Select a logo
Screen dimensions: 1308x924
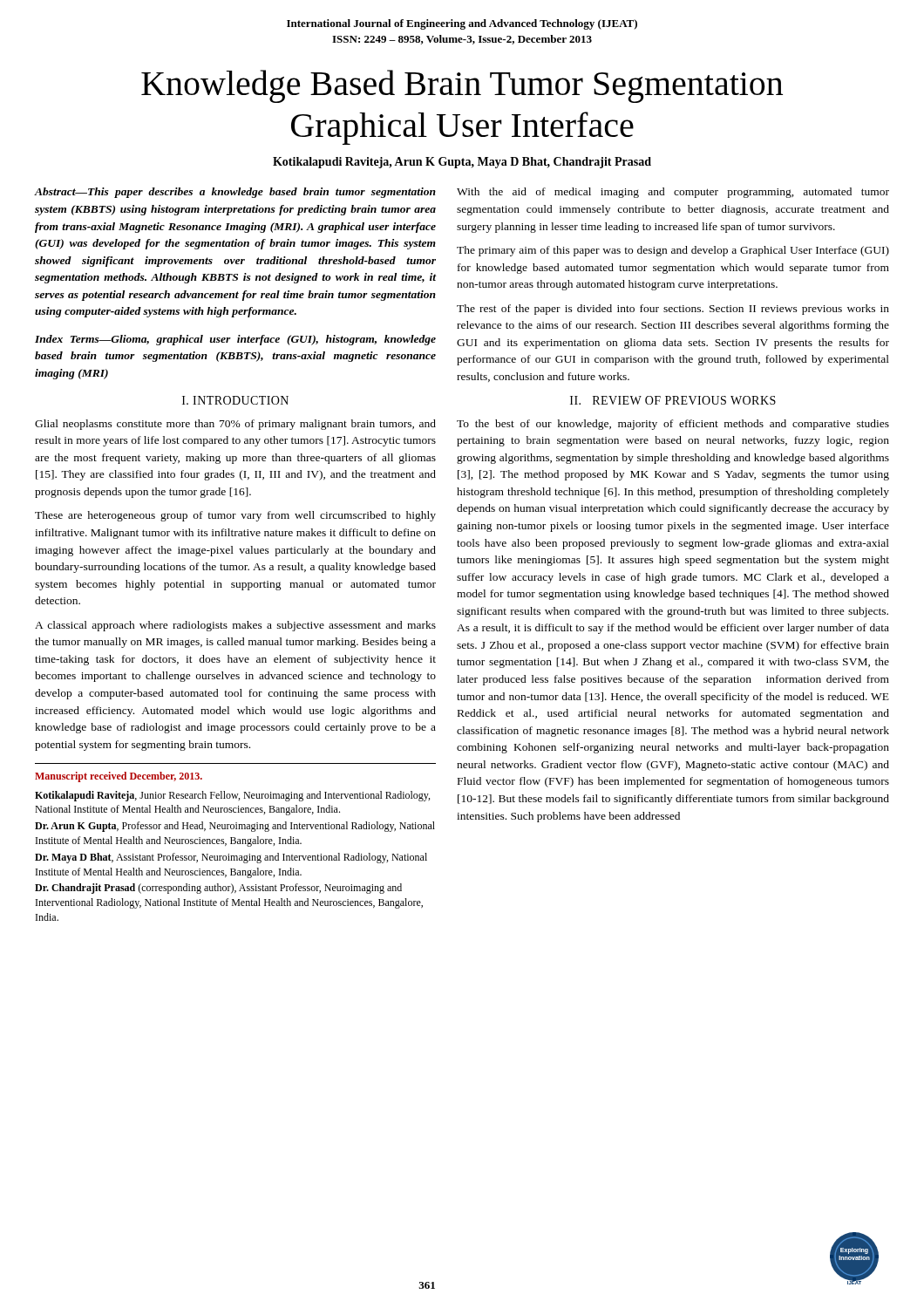coord(854,1262)
